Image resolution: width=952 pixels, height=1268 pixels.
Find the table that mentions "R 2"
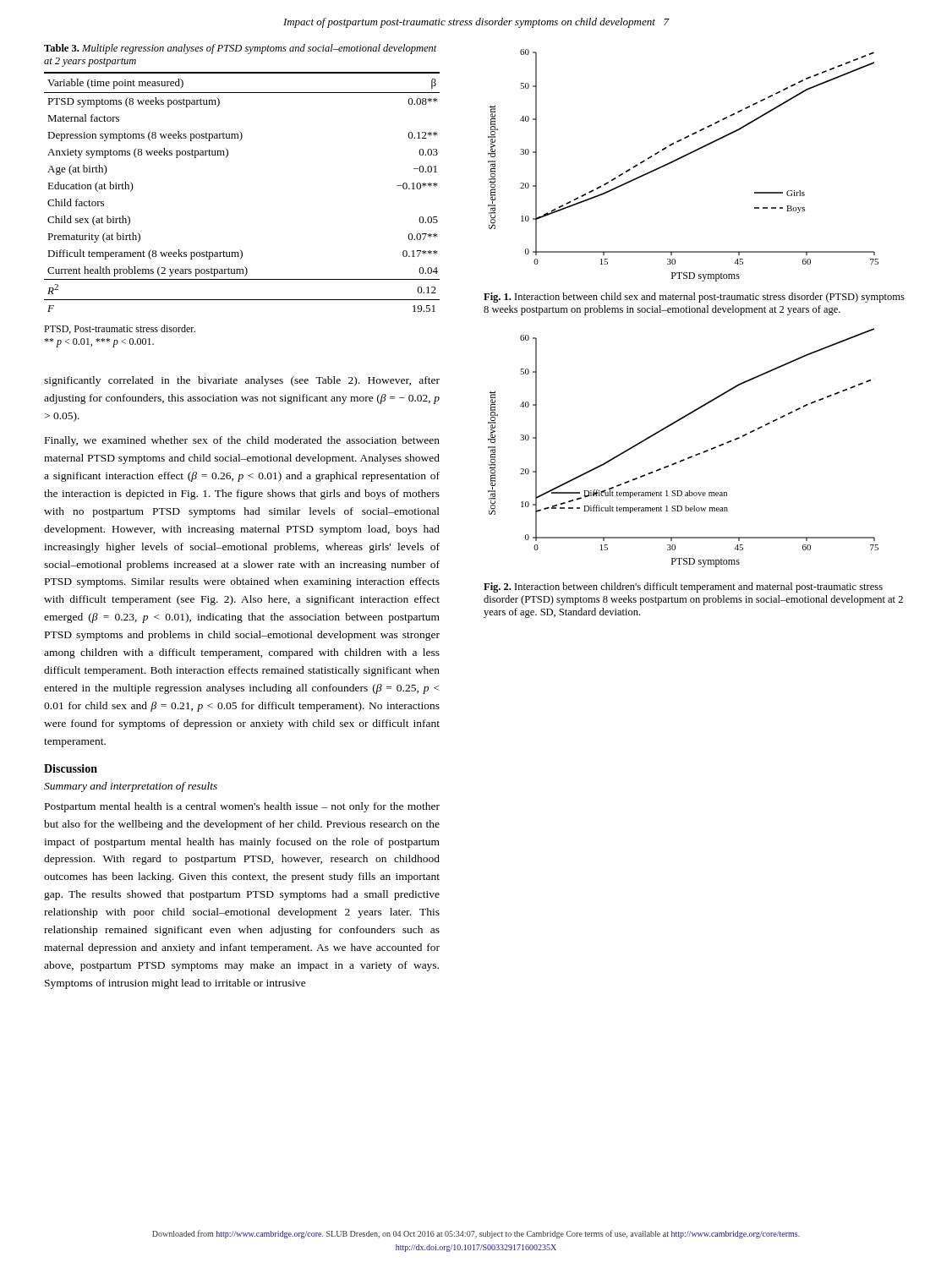(x=242, y=195)
